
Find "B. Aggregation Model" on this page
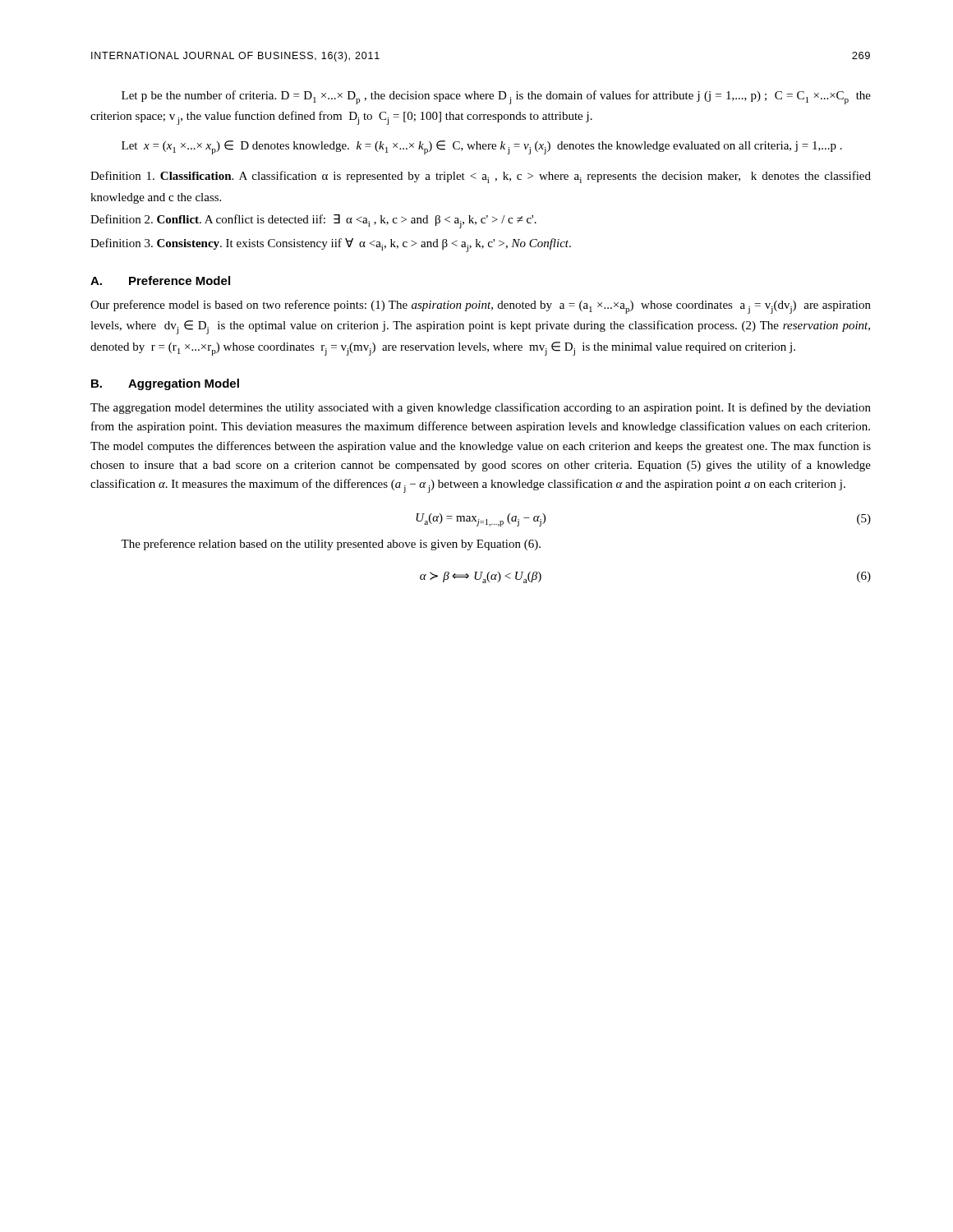(x=165, y=383)
